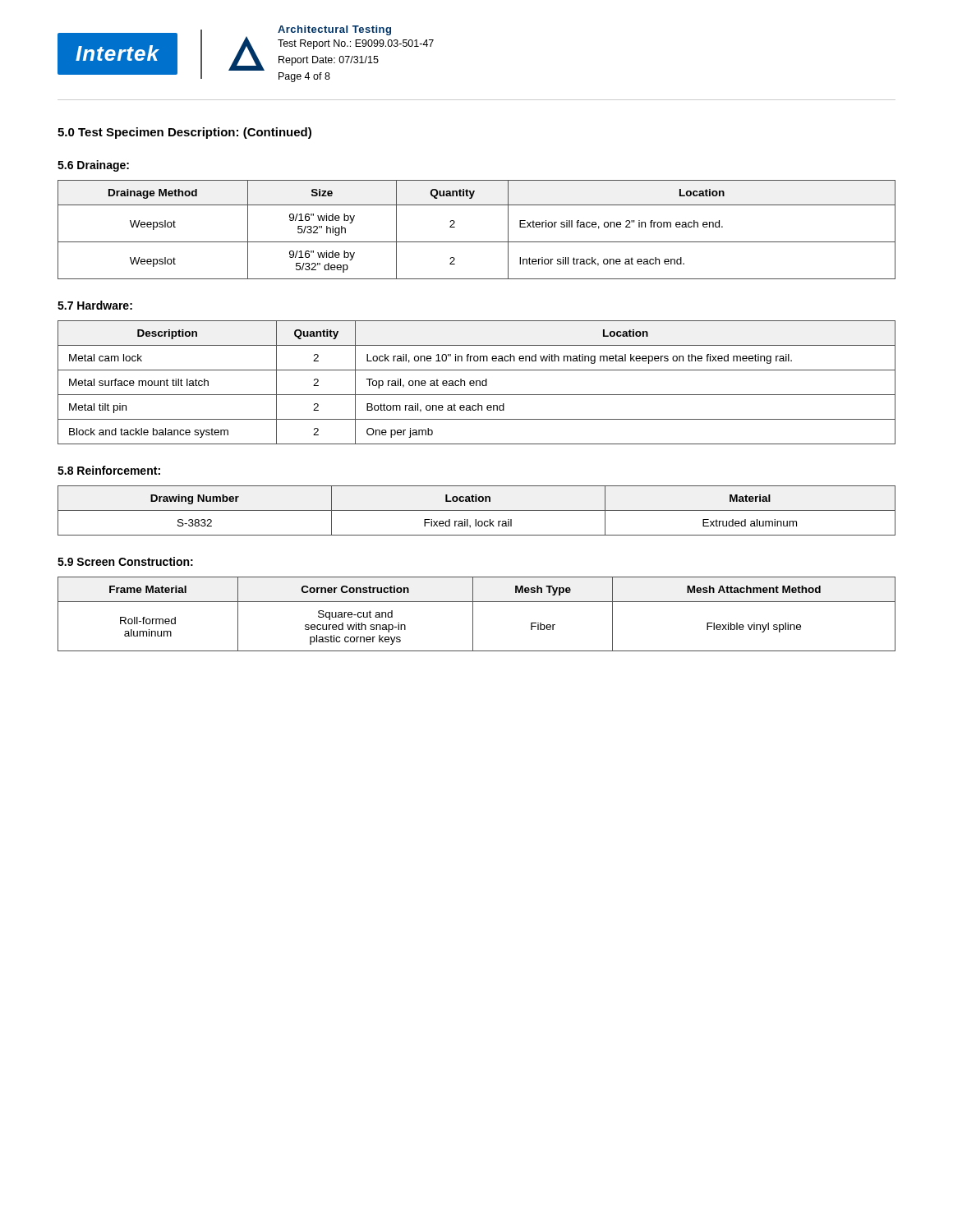Locate the table with the text "Mesh Attachment Method"
This screenshot has width=953, height=1232.
point(476,614)
